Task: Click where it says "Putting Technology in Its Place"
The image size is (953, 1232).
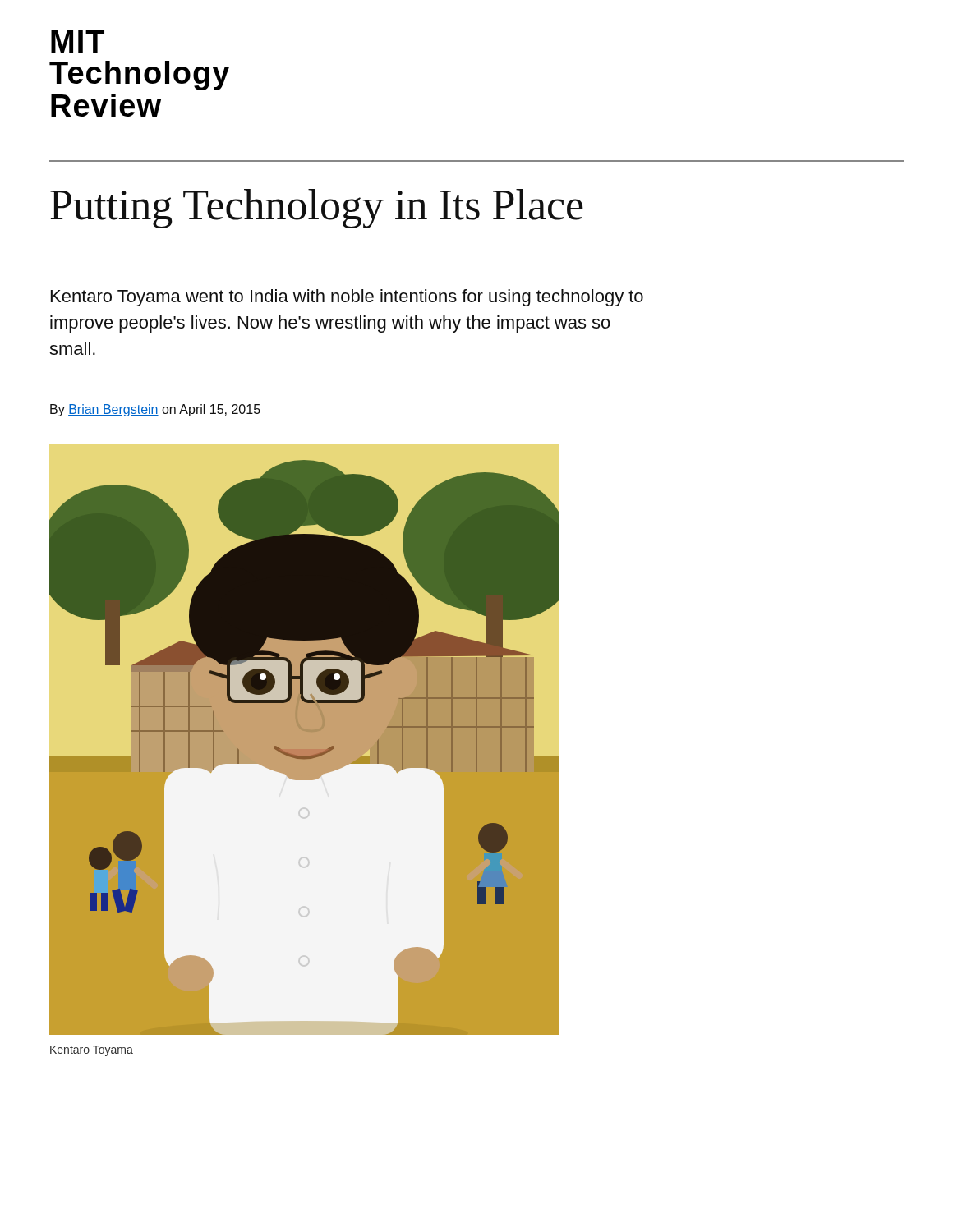Action: (x=419, y=205)
